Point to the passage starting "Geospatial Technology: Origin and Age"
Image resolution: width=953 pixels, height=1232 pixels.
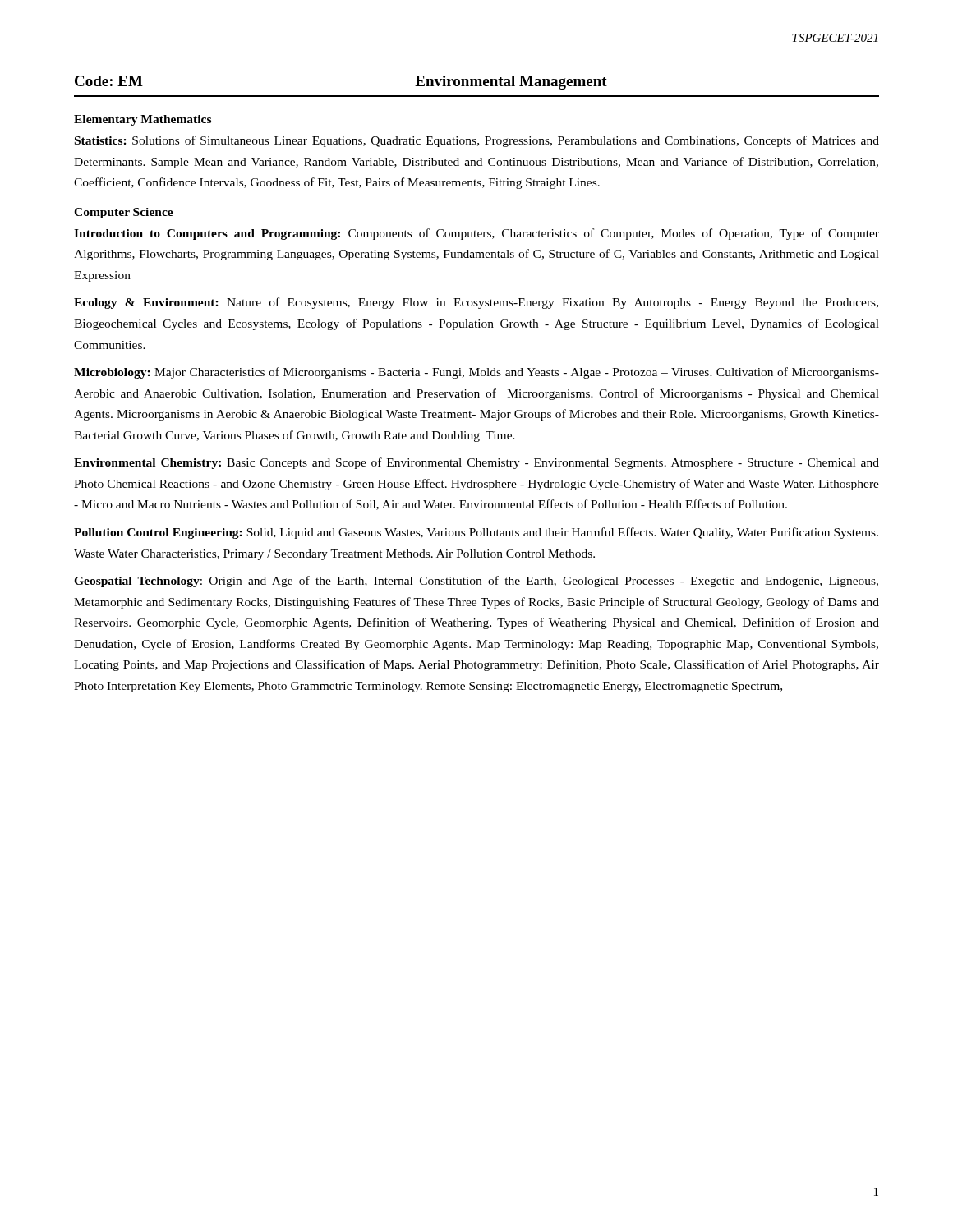(x=476, y=633)
